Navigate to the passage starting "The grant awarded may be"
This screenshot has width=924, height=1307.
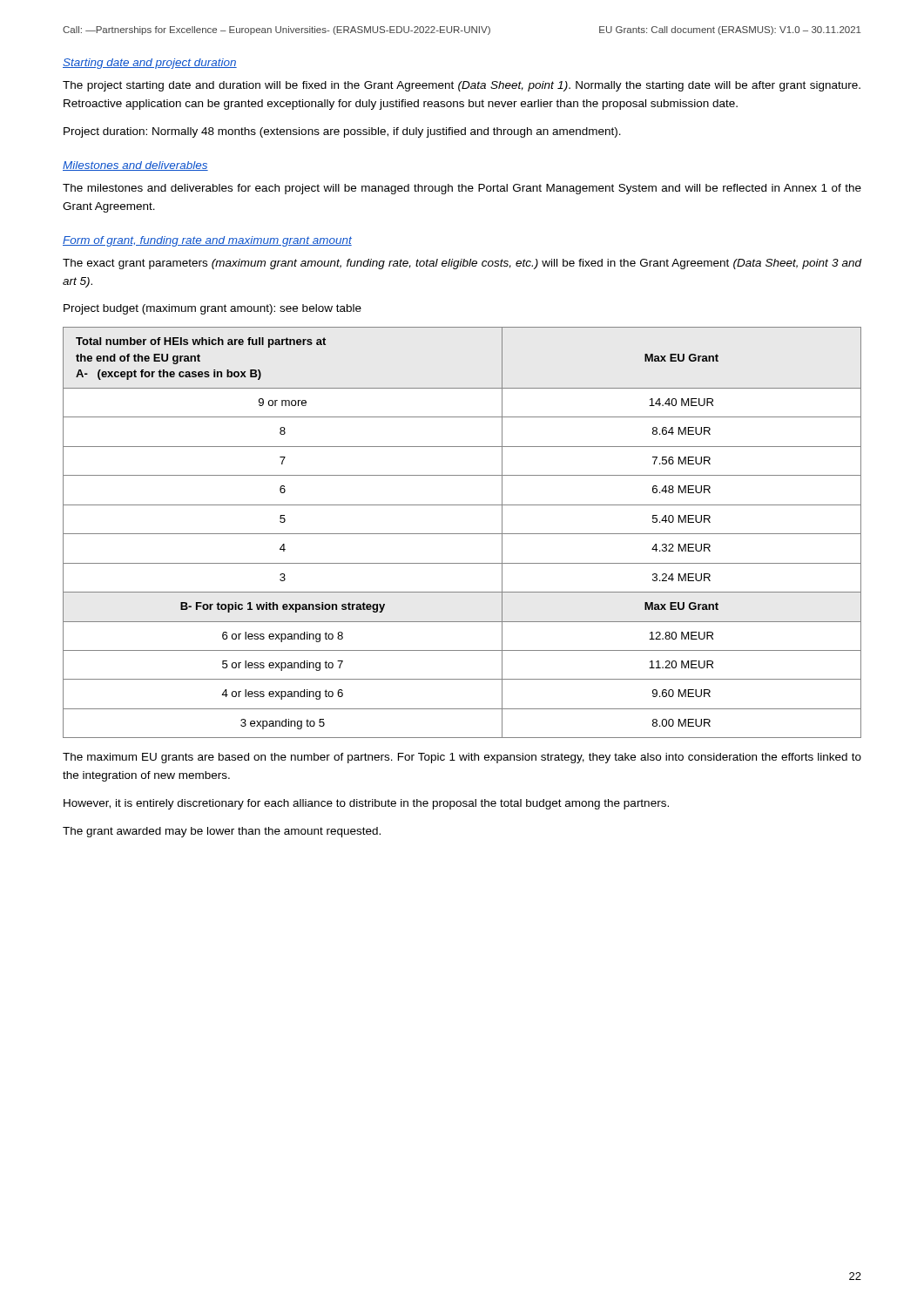222,831
